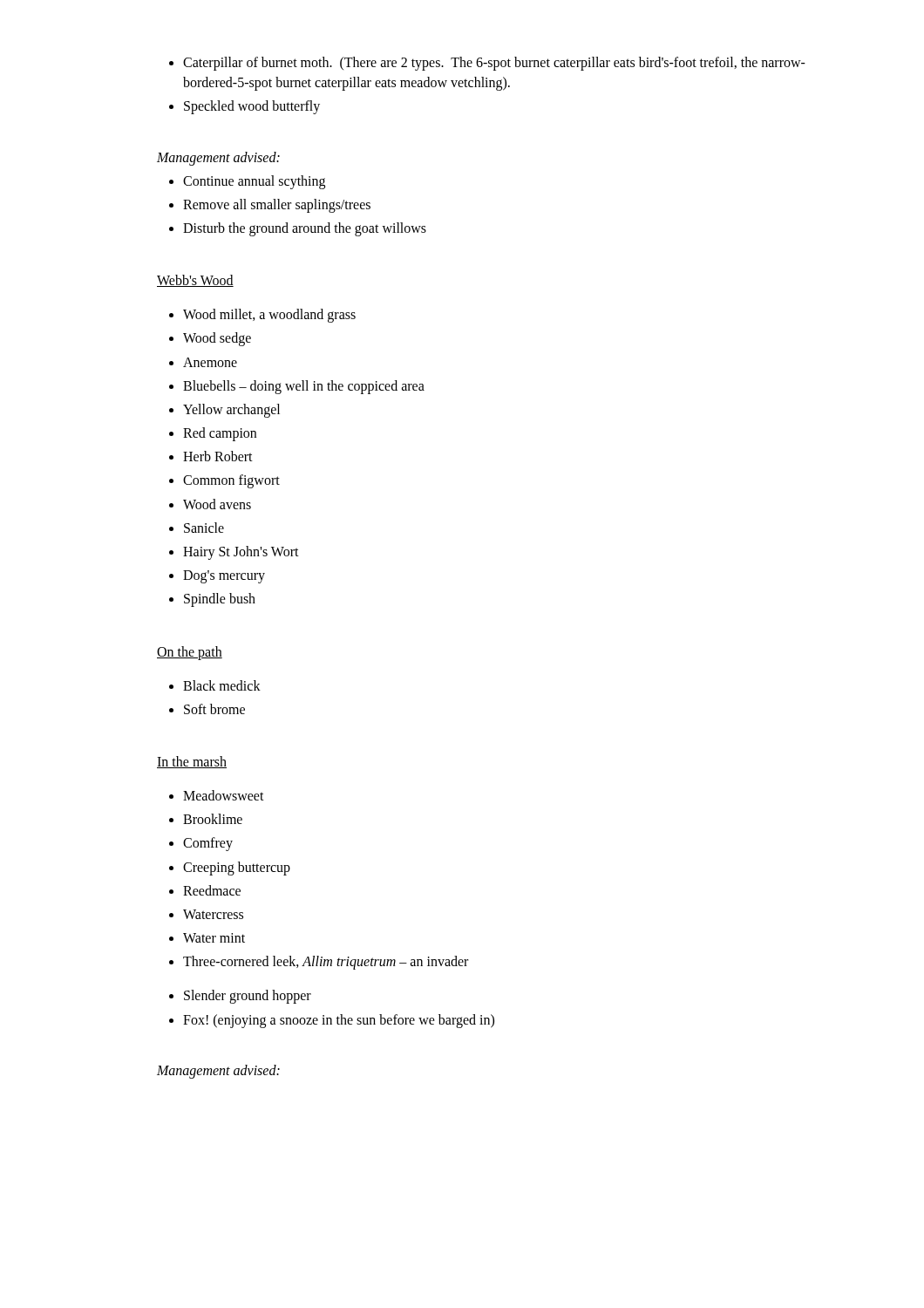Select the text starting "Disturb the ground around"
This screenshot has width=924, height=1308.
[305, 229]
